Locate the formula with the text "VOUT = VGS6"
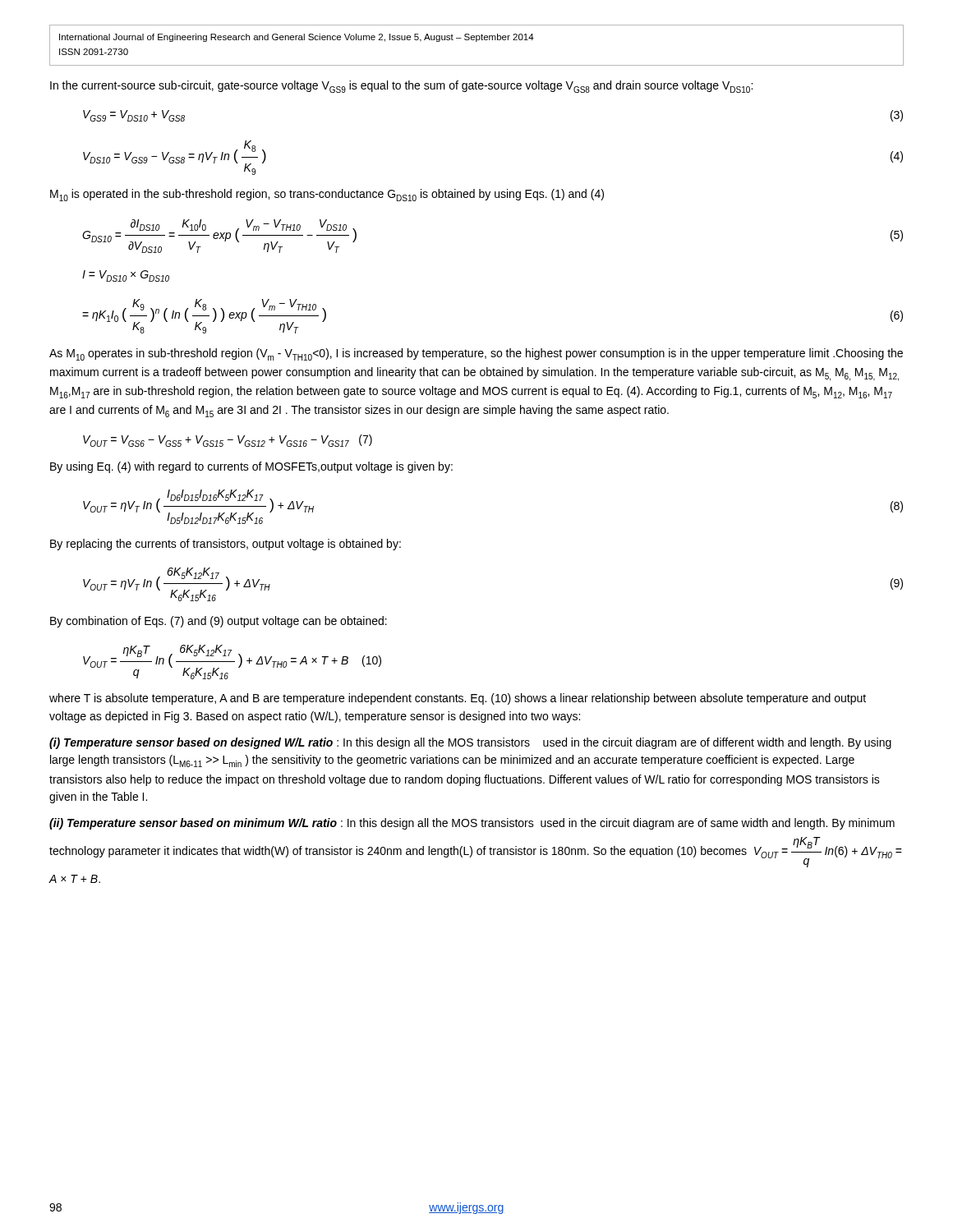Viewport: 953px width, 1232px height. tap(228, 441)
